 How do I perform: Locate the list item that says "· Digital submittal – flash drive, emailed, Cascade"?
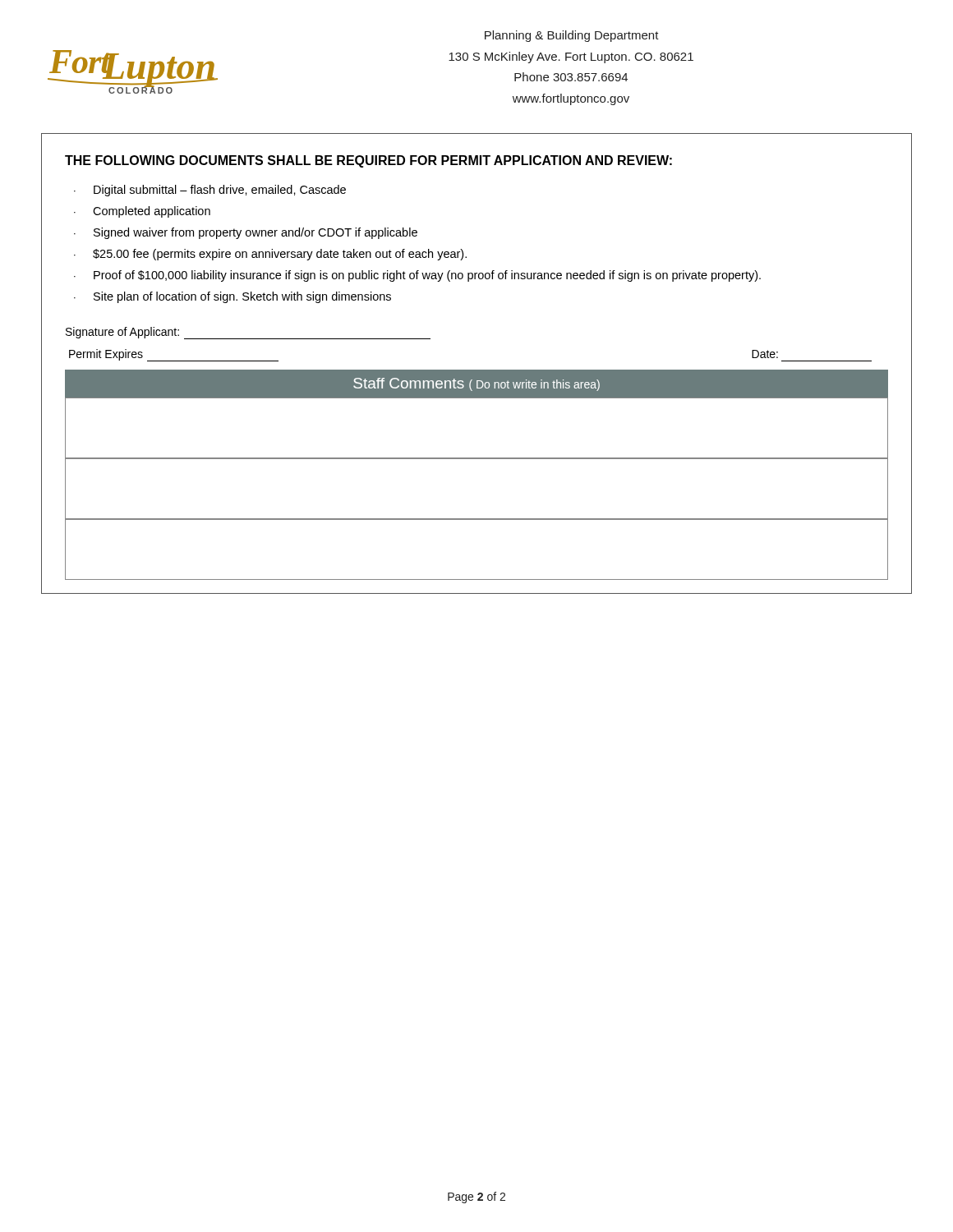click(x=210, y=191)
